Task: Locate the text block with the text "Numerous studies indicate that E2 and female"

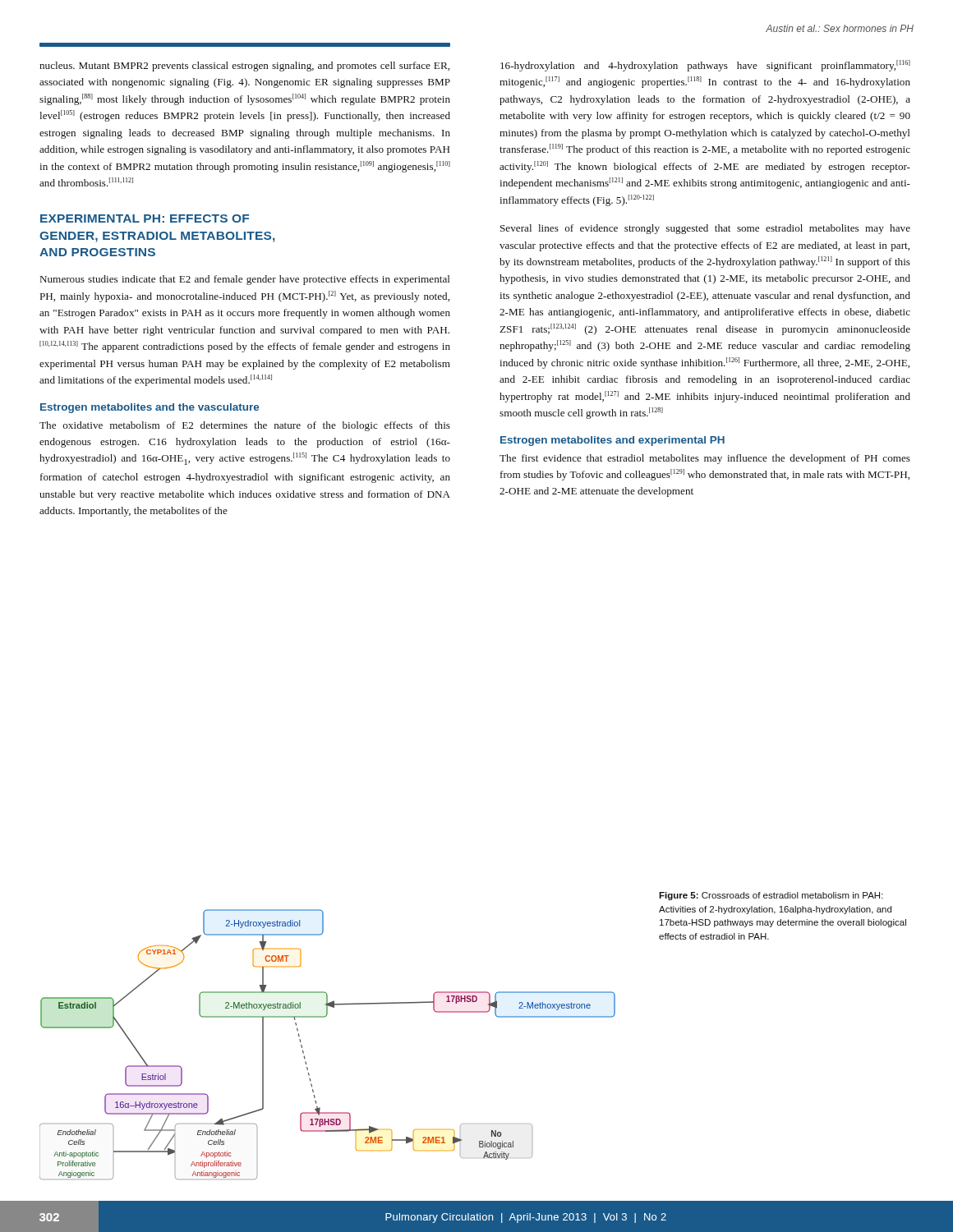Action: click(x=245, y=330)
